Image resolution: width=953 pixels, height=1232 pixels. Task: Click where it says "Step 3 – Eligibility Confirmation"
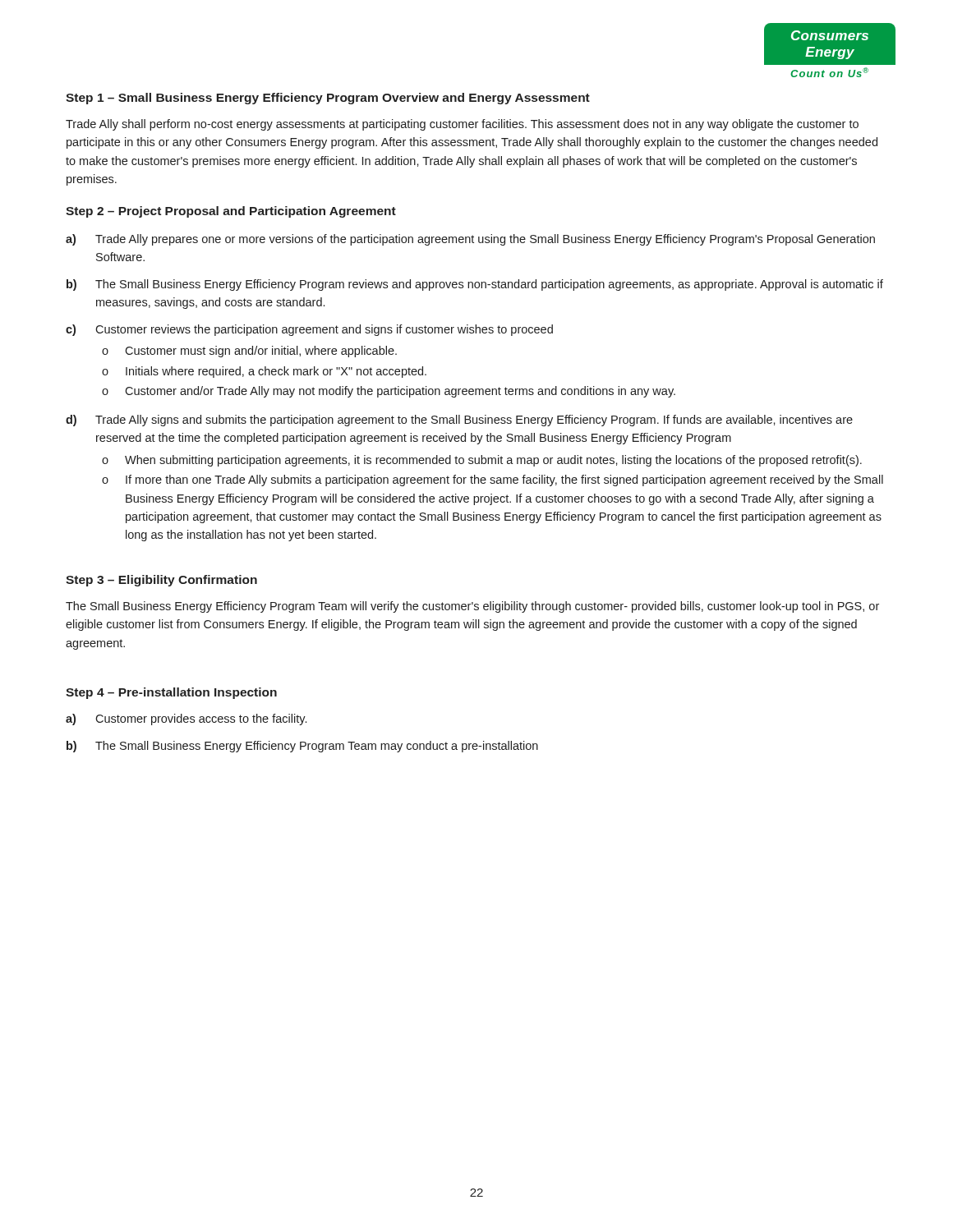click(x=162, y=579)
